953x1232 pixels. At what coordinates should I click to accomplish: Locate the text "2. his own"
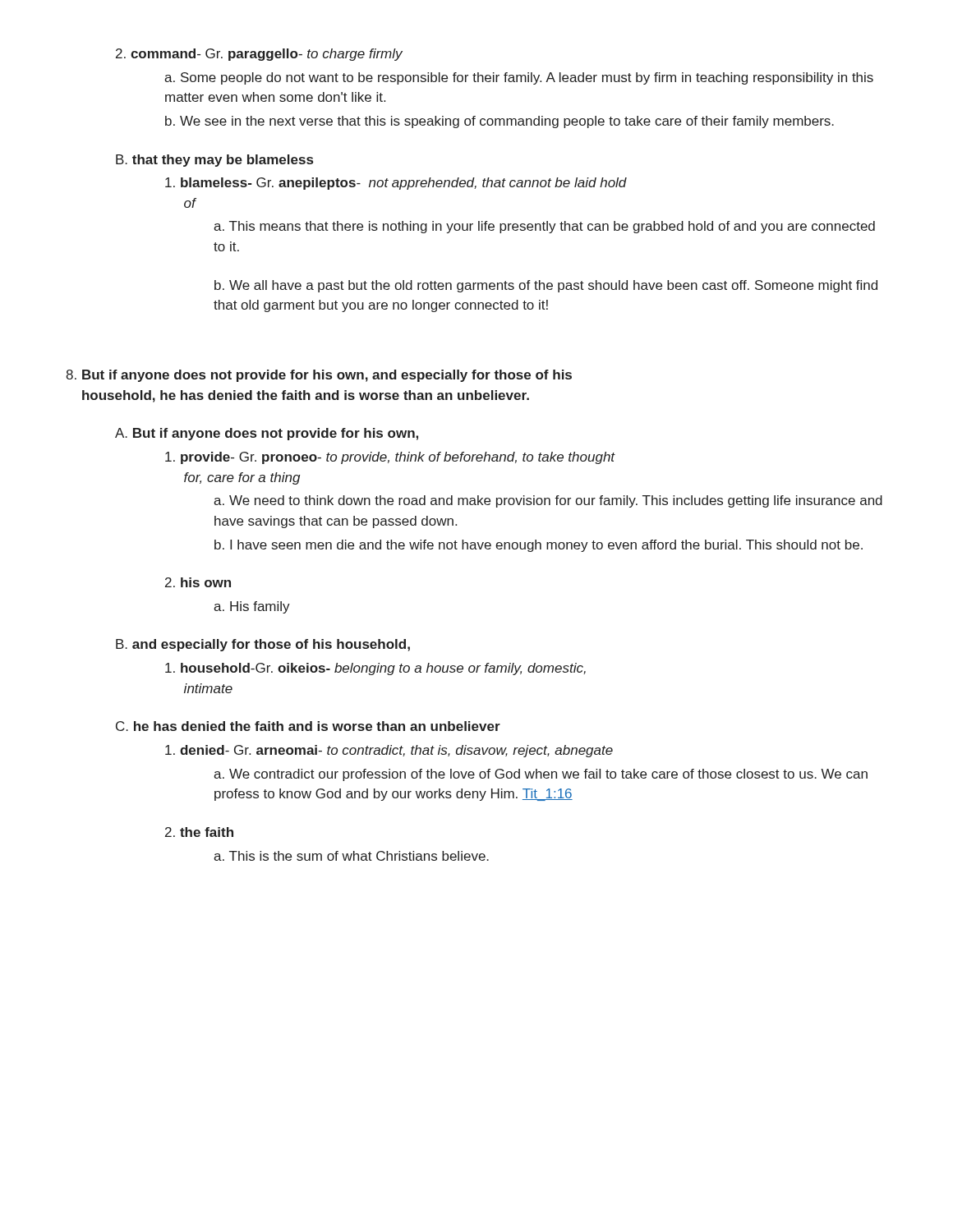[x=198, y=583]
